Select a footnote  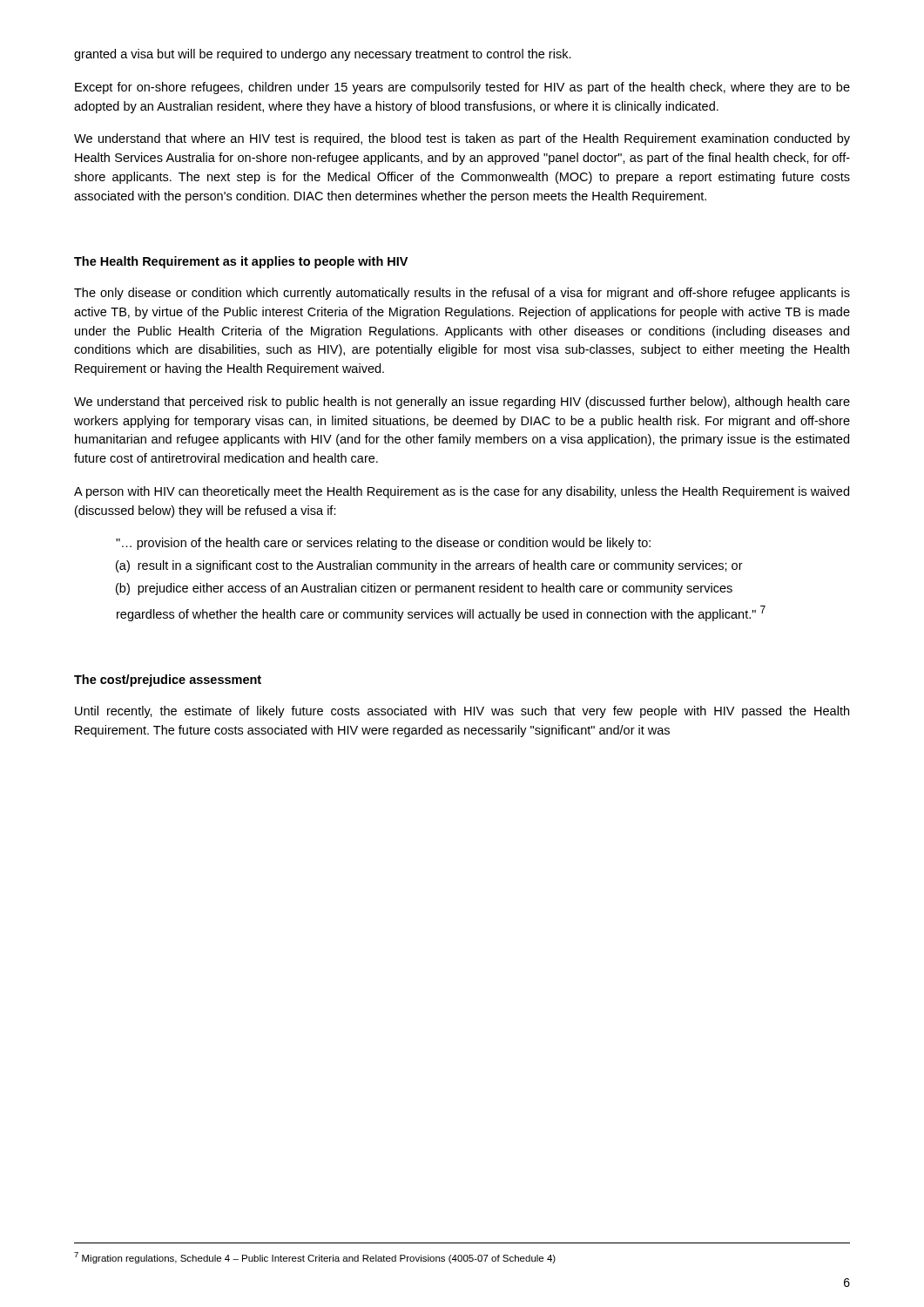click(x=315, y=1256)
